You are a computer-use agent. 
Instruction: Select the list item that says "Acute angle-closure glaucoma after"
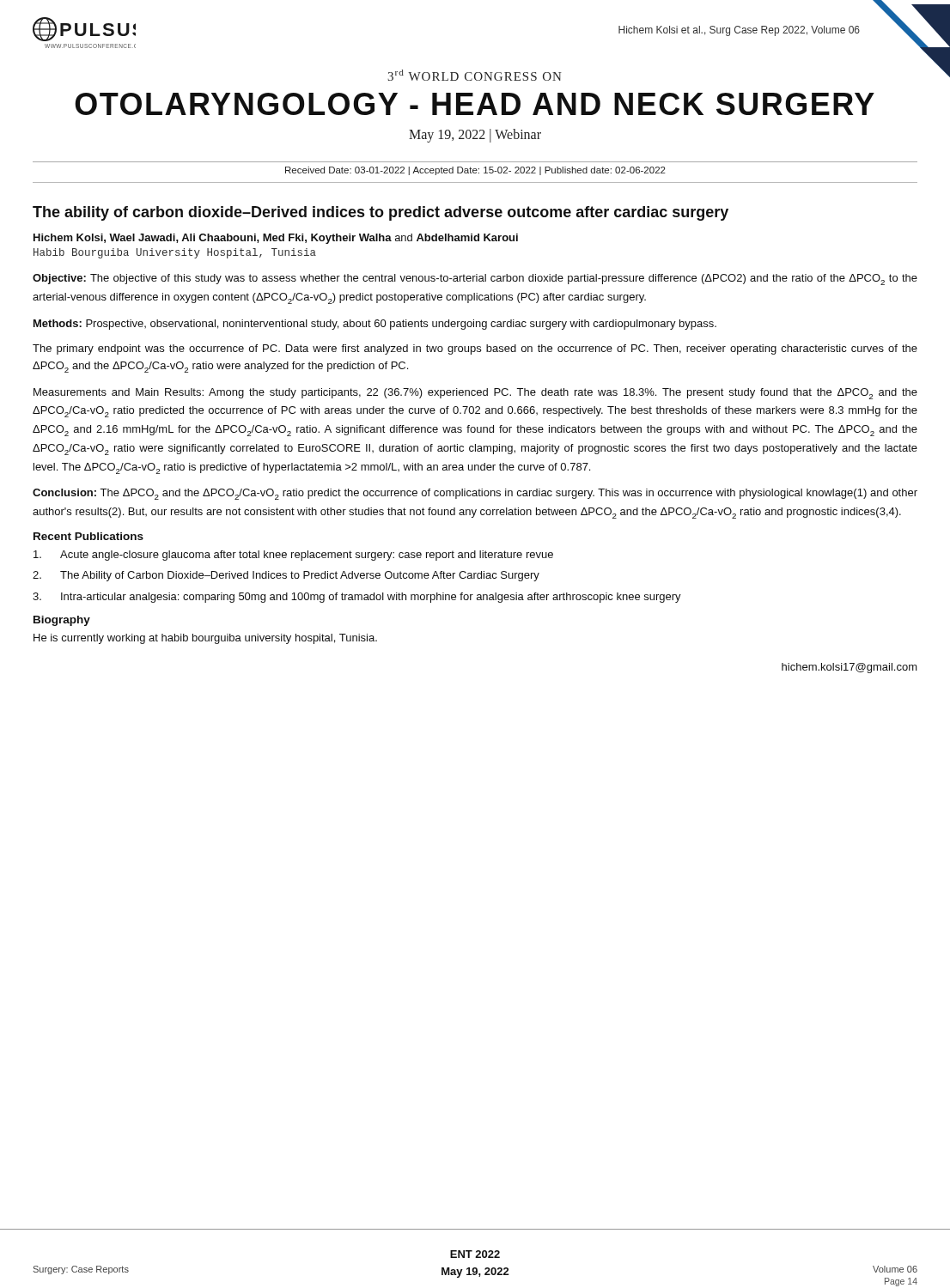coord(475,554)
